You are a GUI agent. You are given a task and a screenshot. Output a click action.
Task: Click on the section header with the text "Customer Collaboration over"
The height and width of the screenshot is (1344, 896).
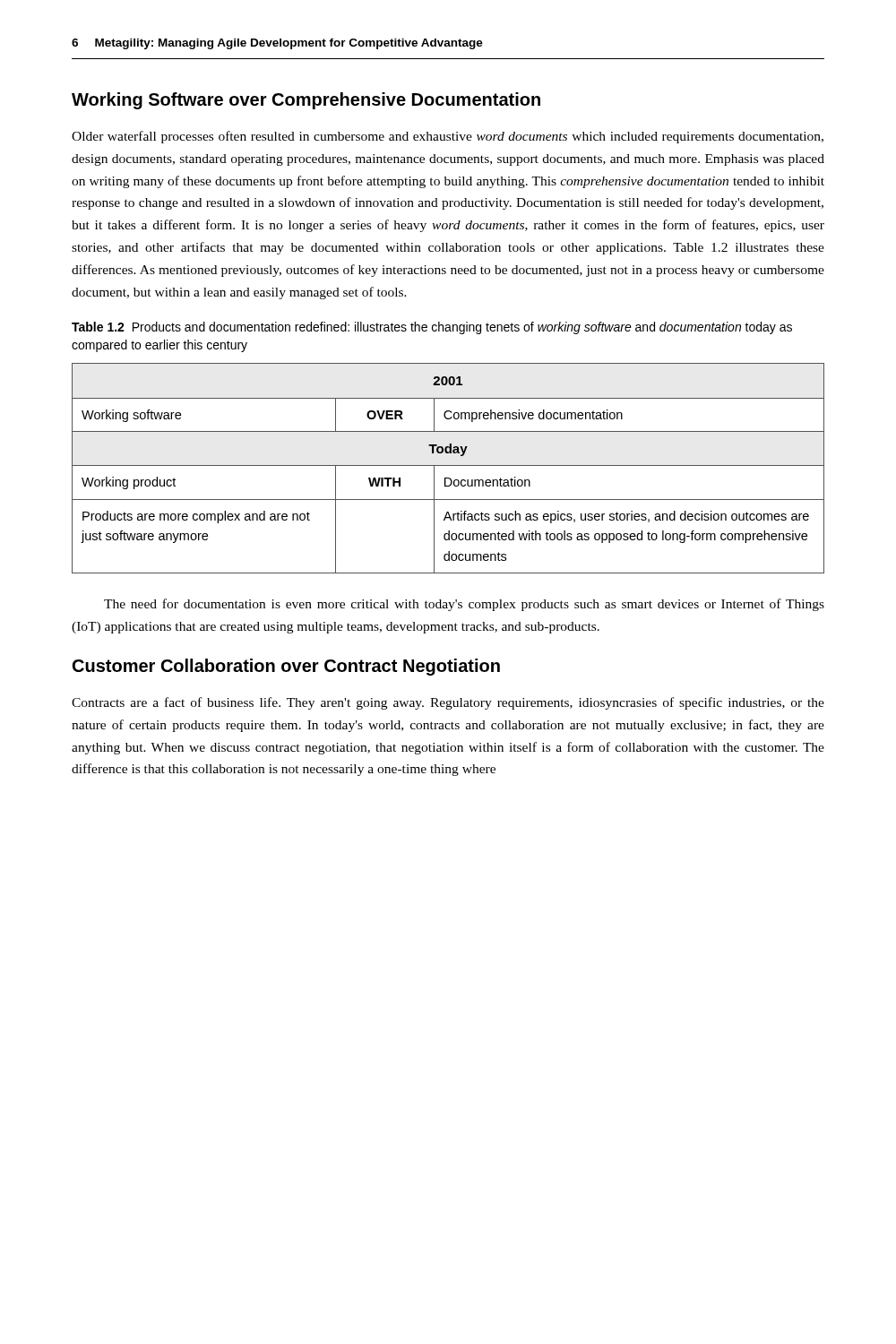pyautogui.click(x=286, y=666)
